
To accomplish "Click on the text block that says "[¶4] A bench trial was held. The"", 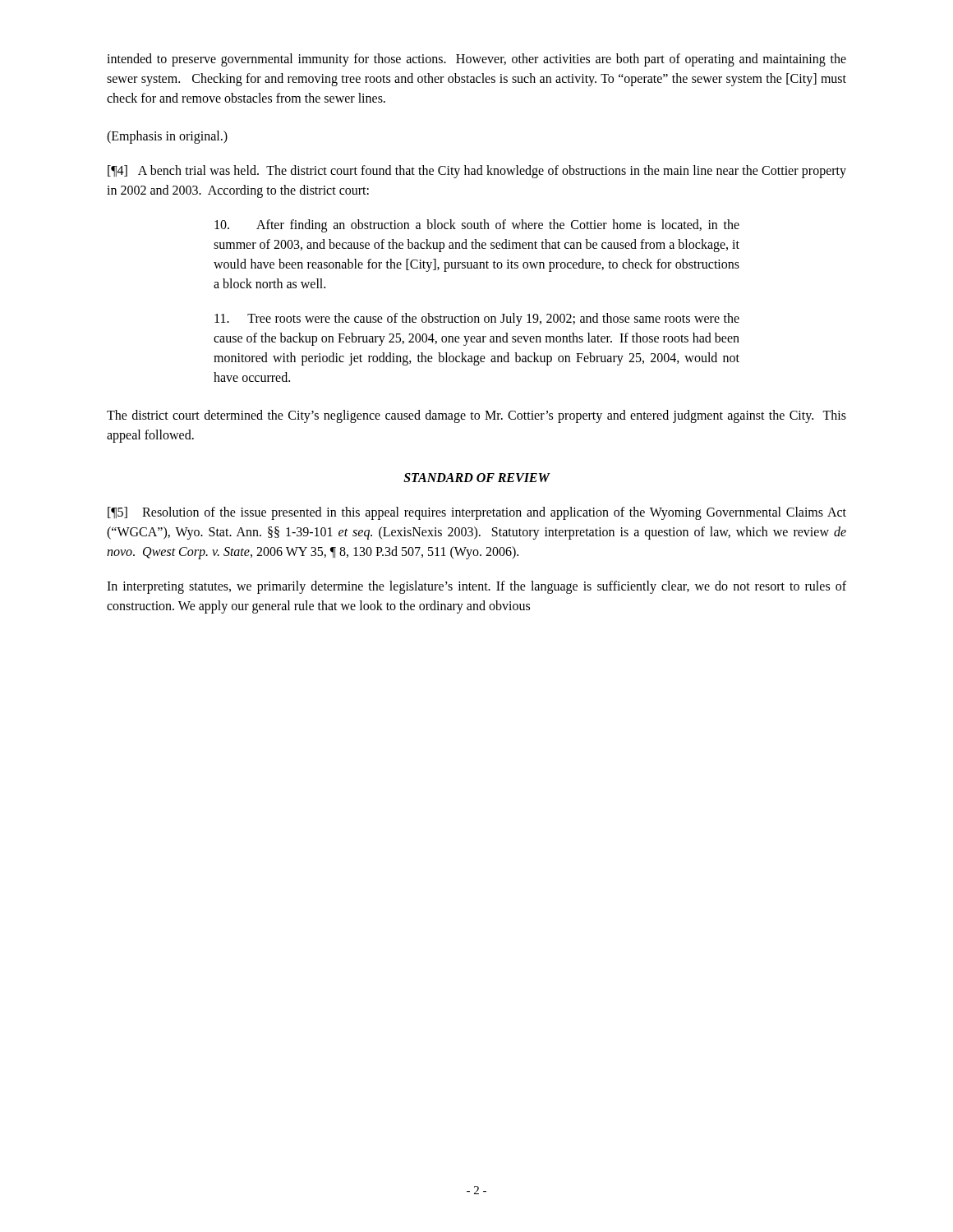I will tap(476, 180).
